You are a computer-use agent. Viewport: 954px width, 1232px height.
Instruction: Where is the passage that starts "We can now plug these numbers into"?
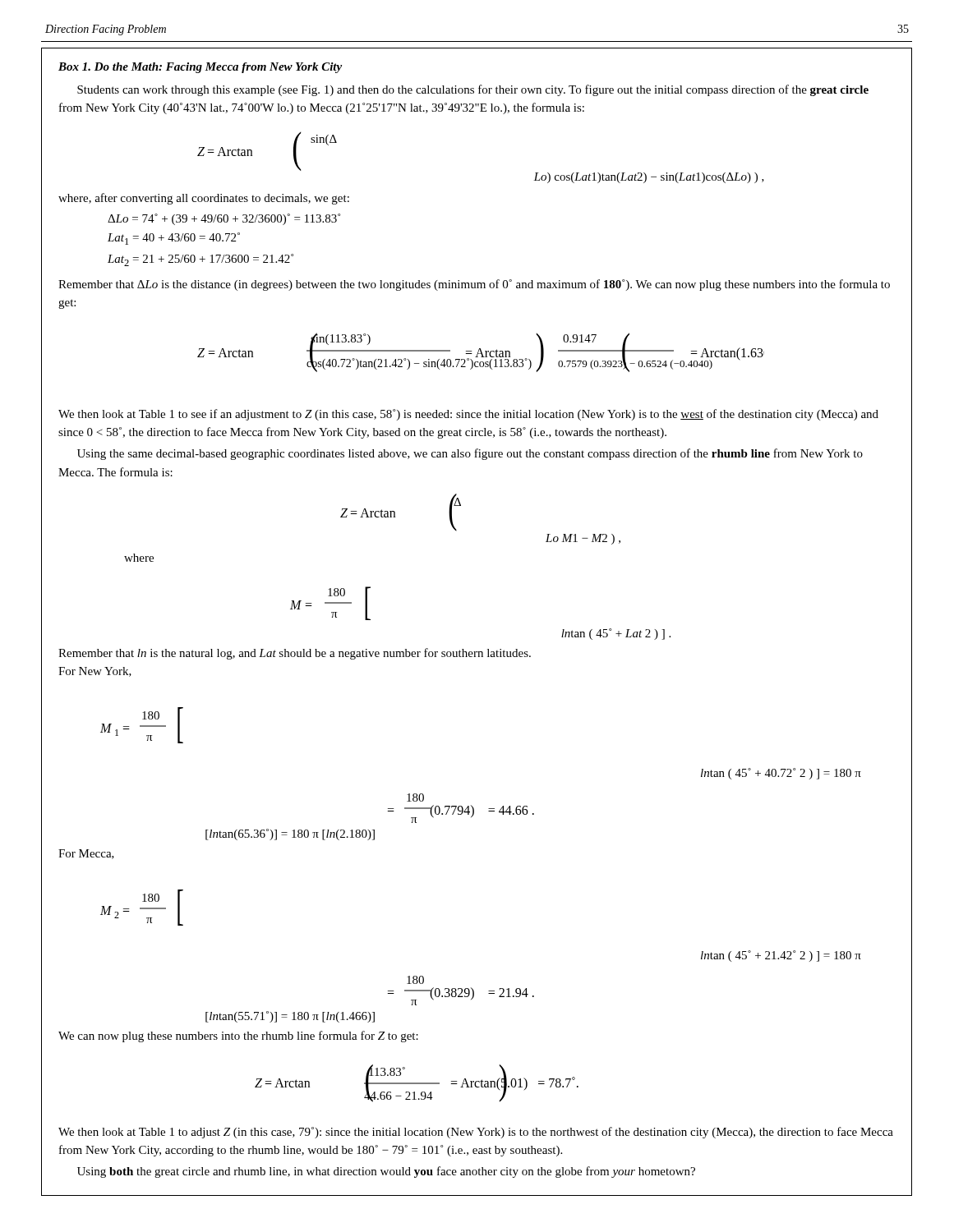pos(239,1036)
